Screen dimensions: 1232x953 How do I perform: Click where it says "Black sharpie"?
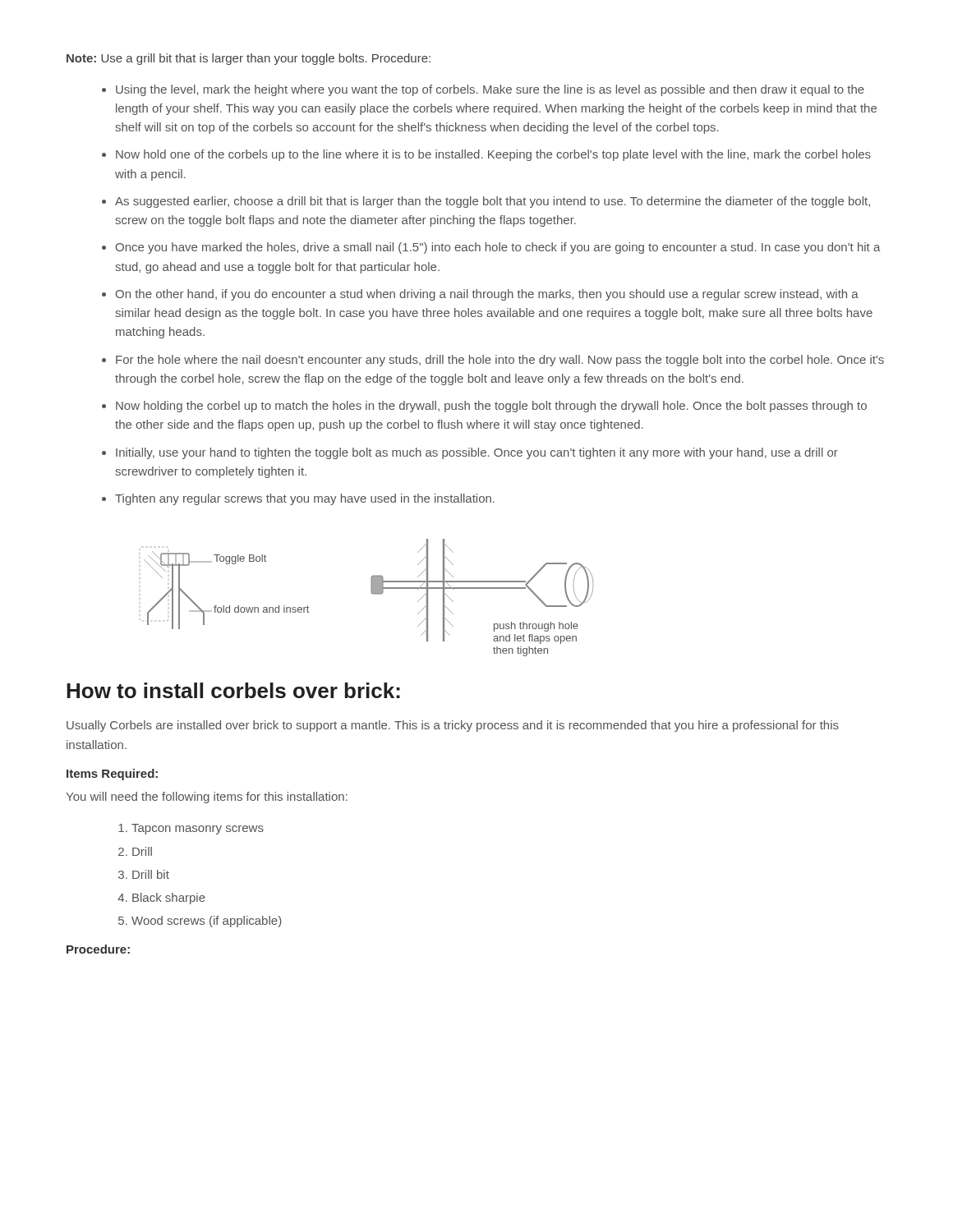(x=168, y=897)
